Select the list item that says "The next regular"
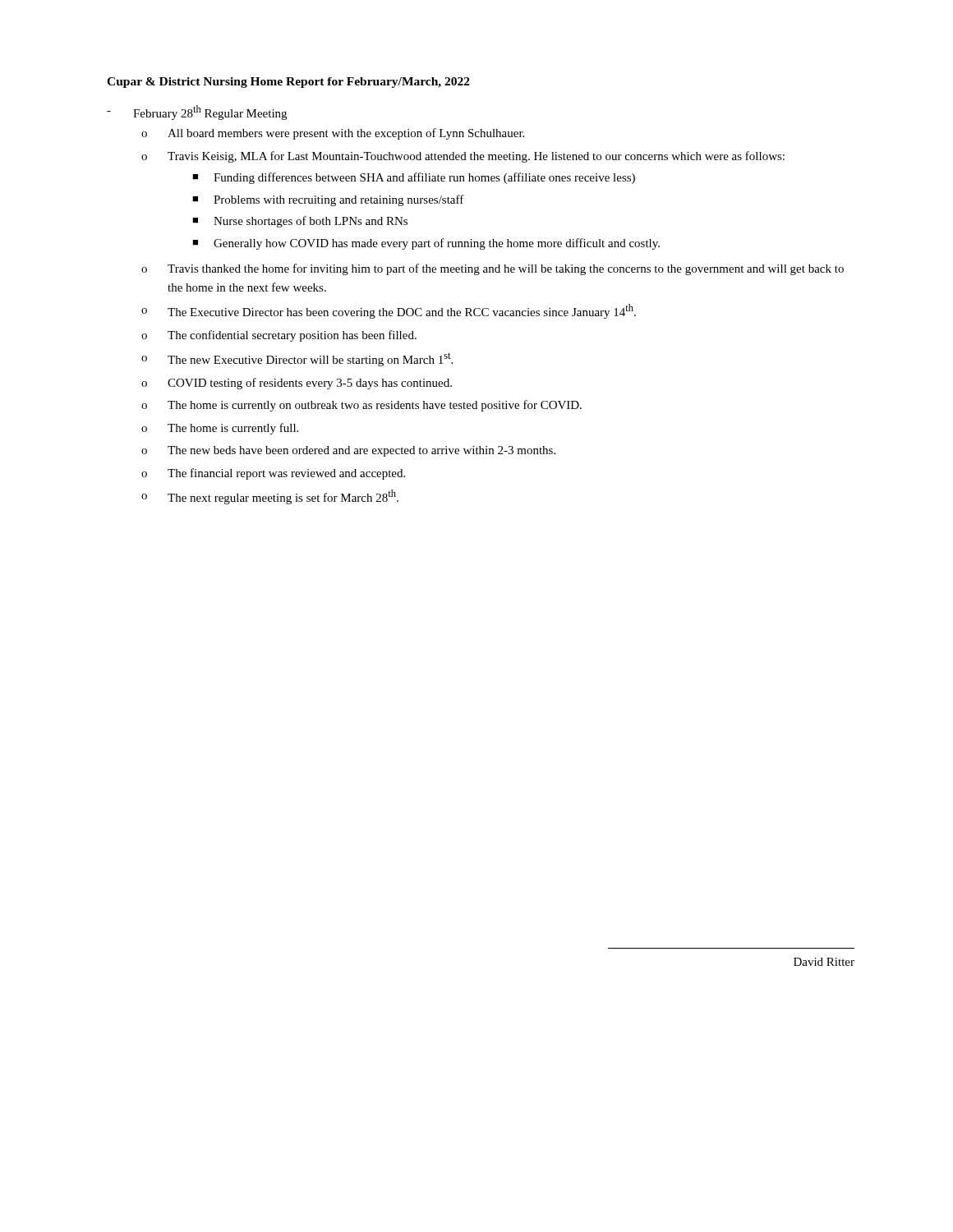 (x=283, y=496)
